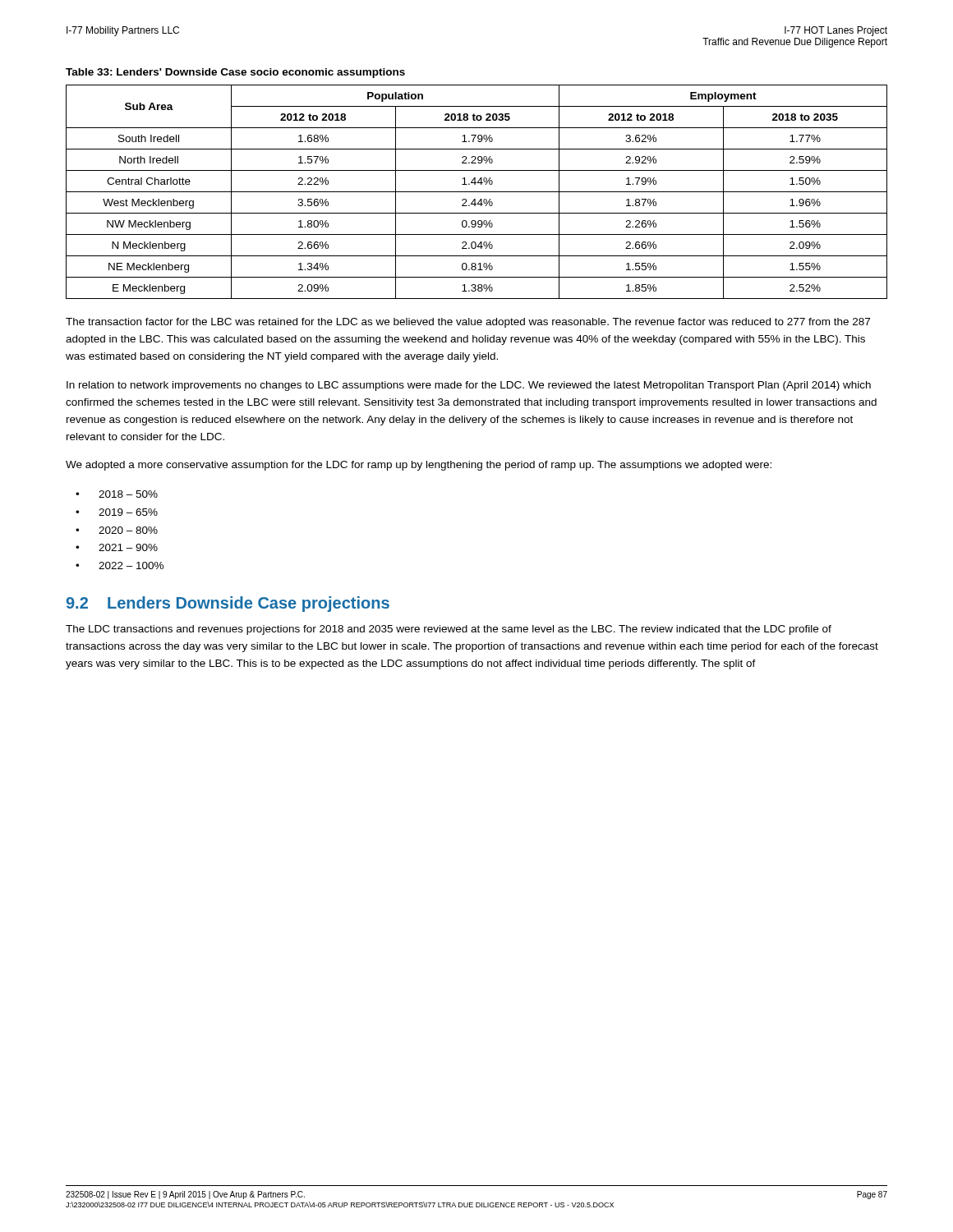953x1232 pixels.
Task: Click the passage that begins "In relation to network improvements no changes"
Action: pos(471,410)
